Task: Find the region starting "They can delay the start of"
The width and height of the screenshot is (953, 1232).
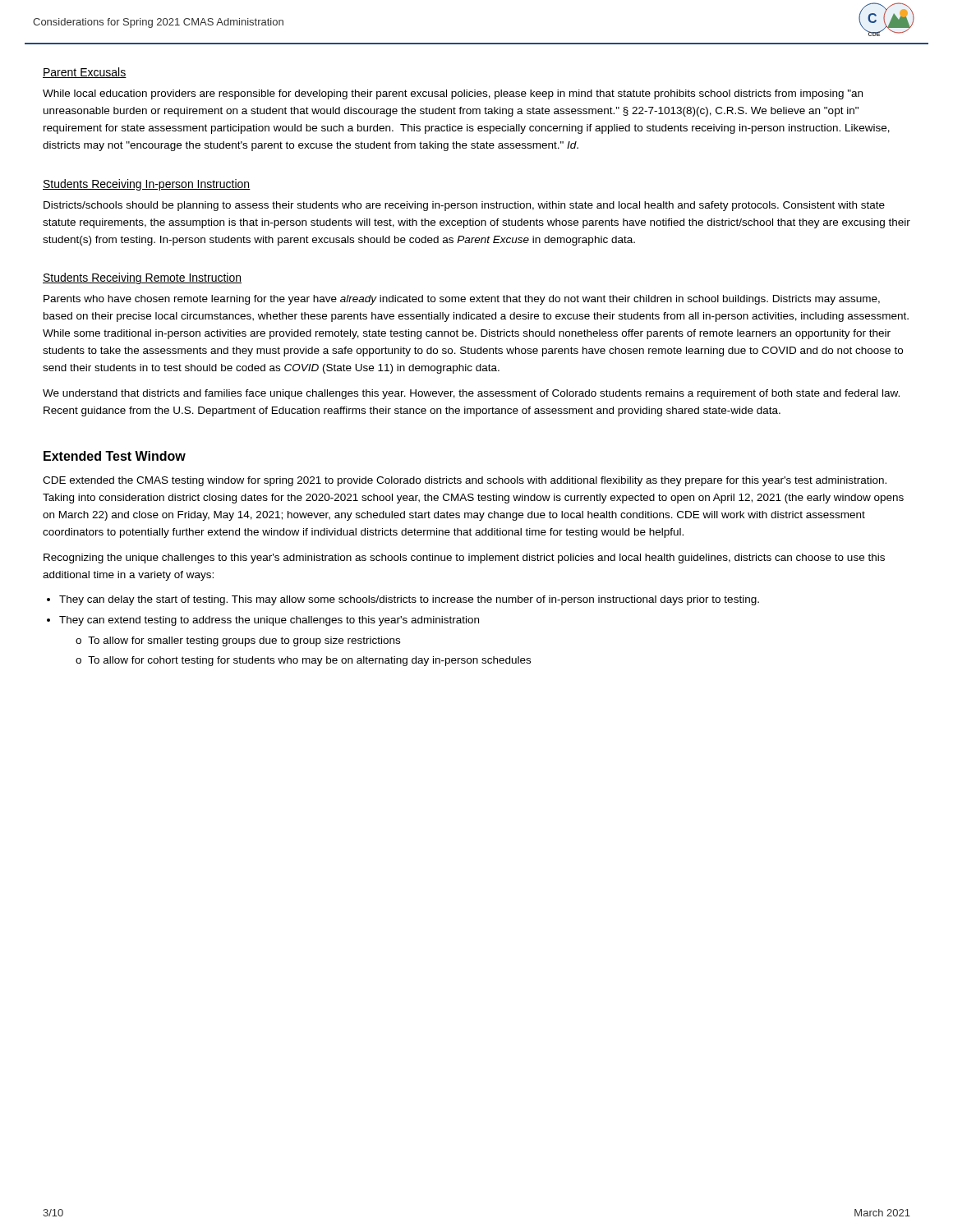Action: click(410, 599)
